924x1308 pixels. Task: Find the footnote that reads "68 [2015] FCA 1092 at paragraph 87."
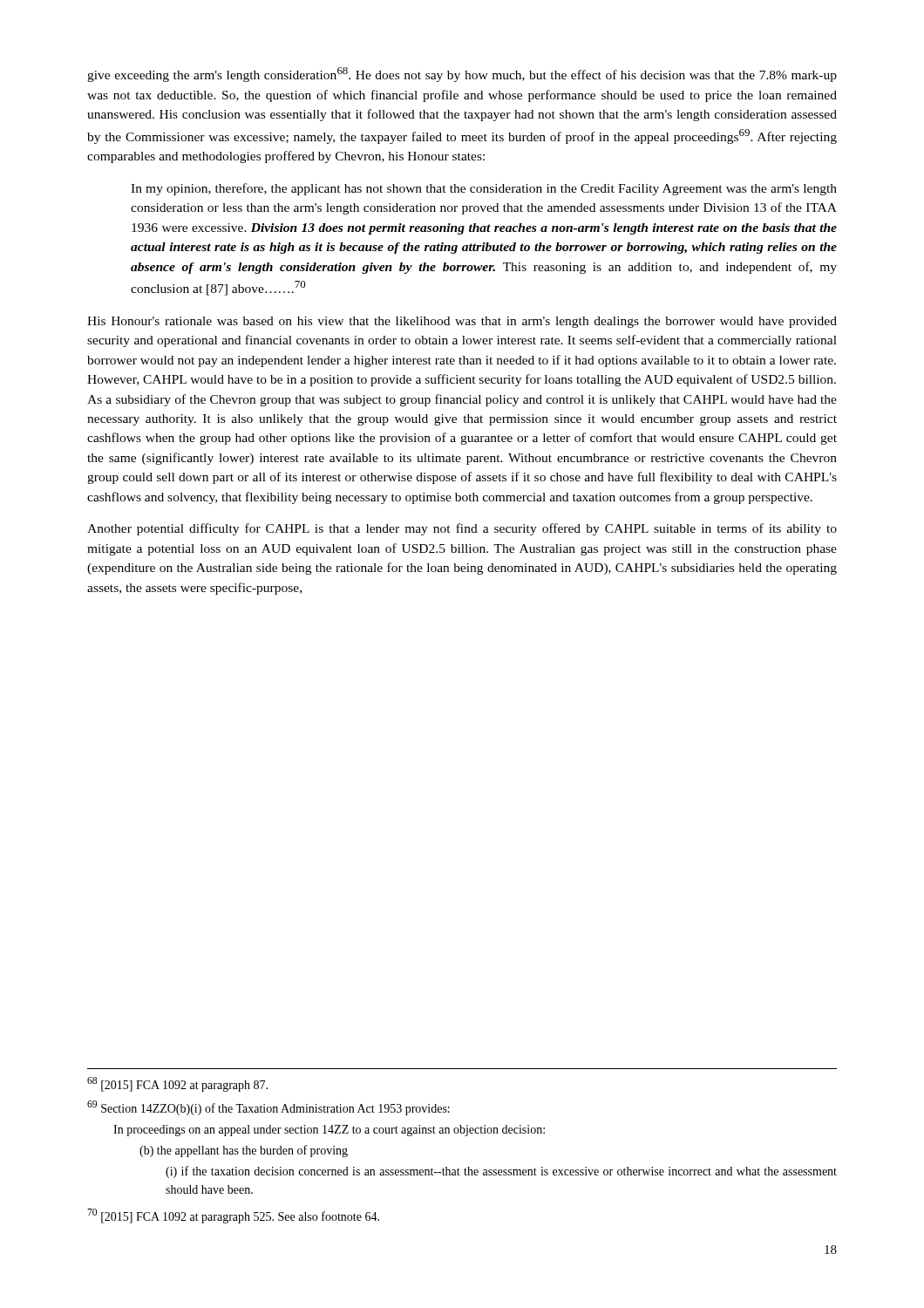(x=178, y=1083)
